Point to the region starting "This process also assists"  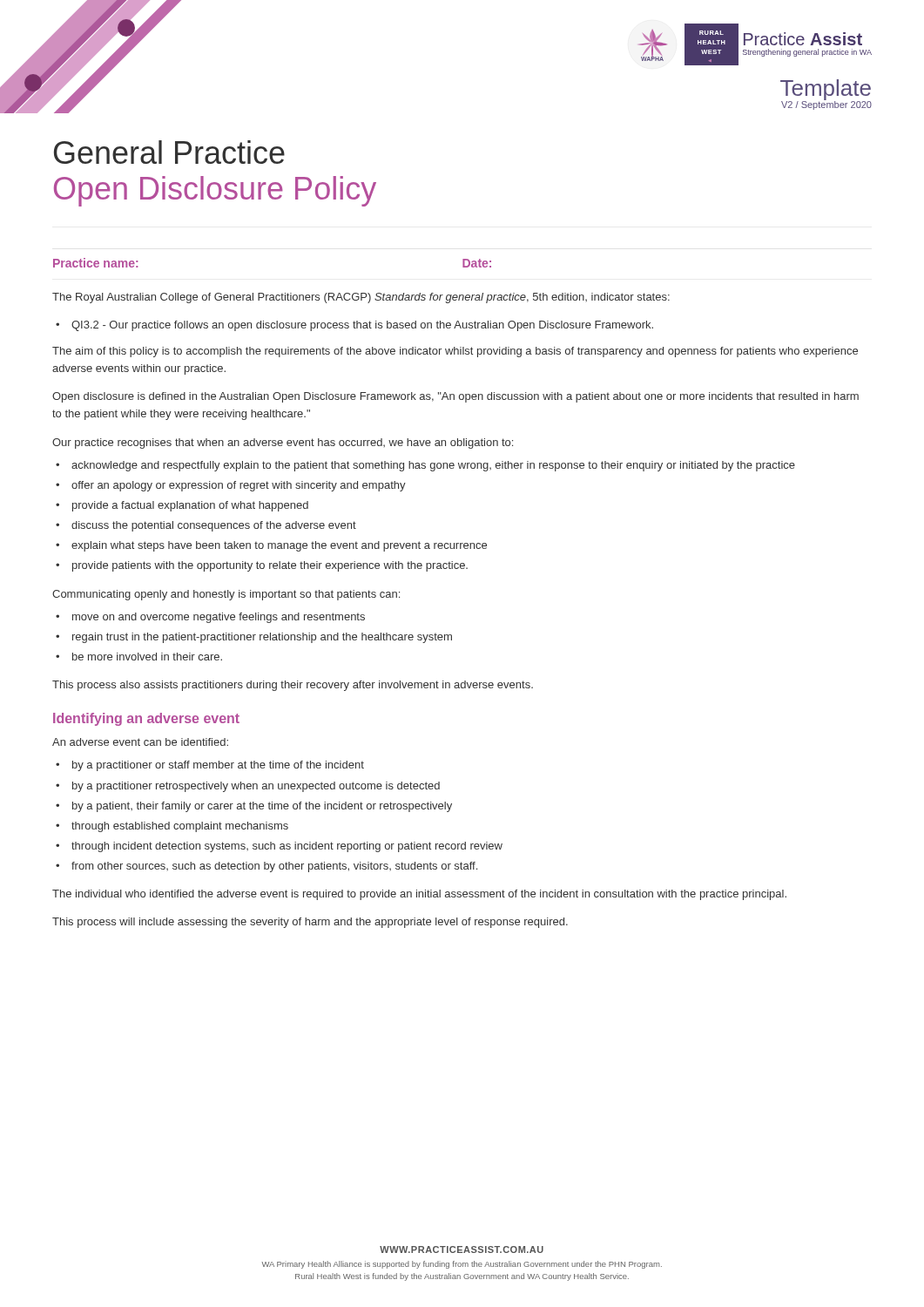[x=293, y=685]
